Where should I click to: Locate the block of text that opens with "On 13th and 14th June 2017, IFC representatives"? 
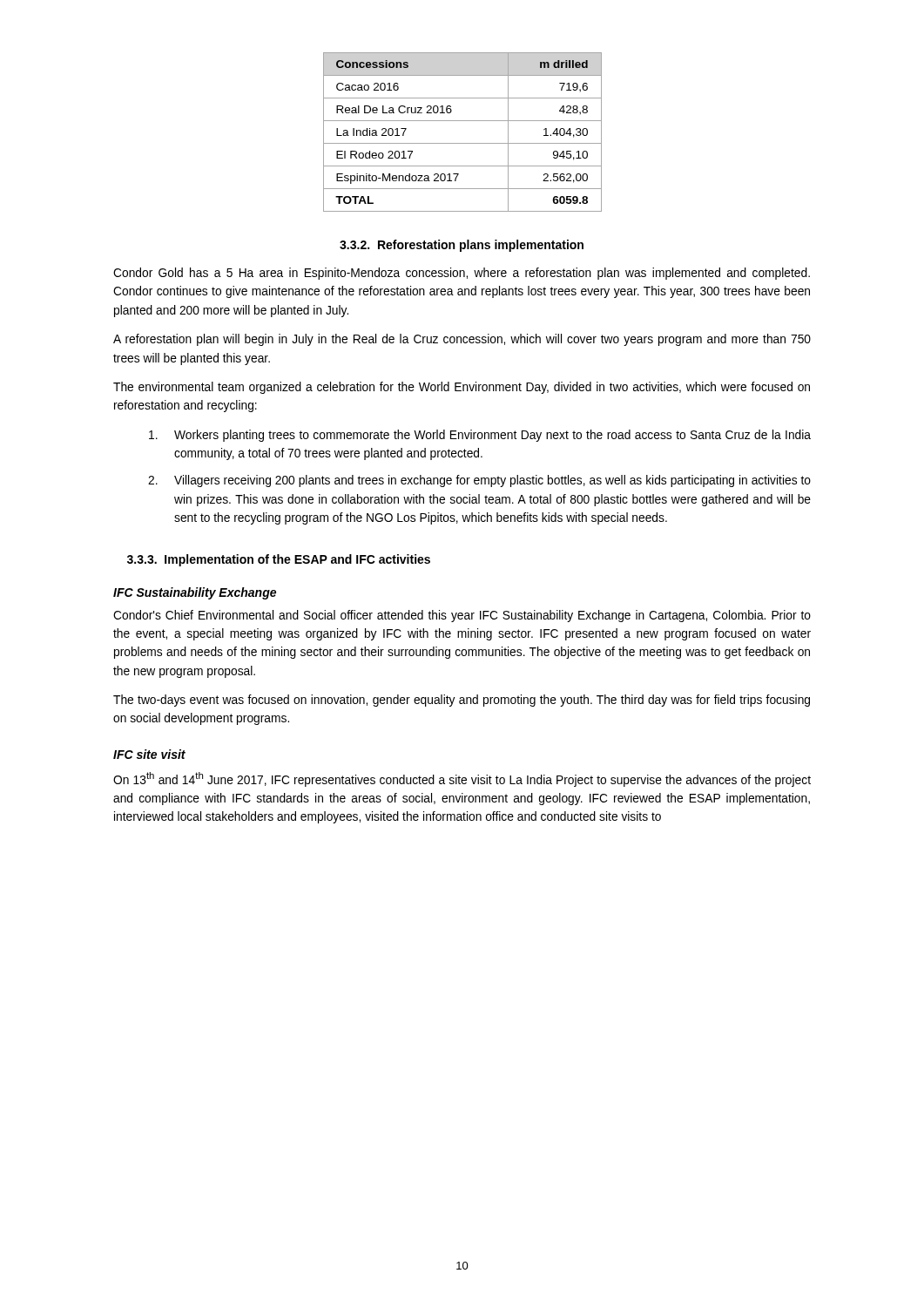tap(462, 797)
